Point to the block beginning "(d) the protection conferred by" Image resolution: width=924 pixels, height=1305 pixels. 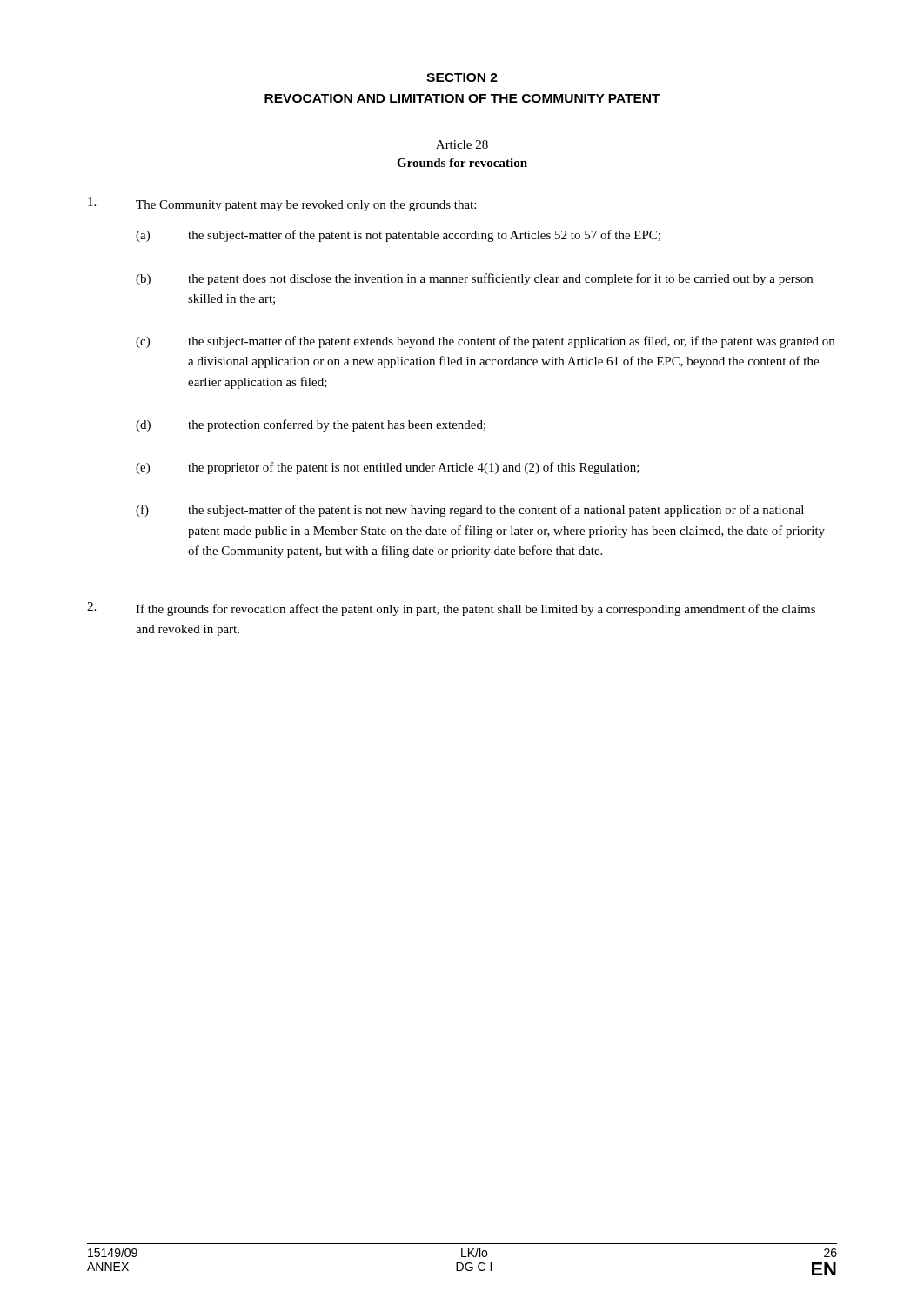pyautogui.click(x=486, y=425)
